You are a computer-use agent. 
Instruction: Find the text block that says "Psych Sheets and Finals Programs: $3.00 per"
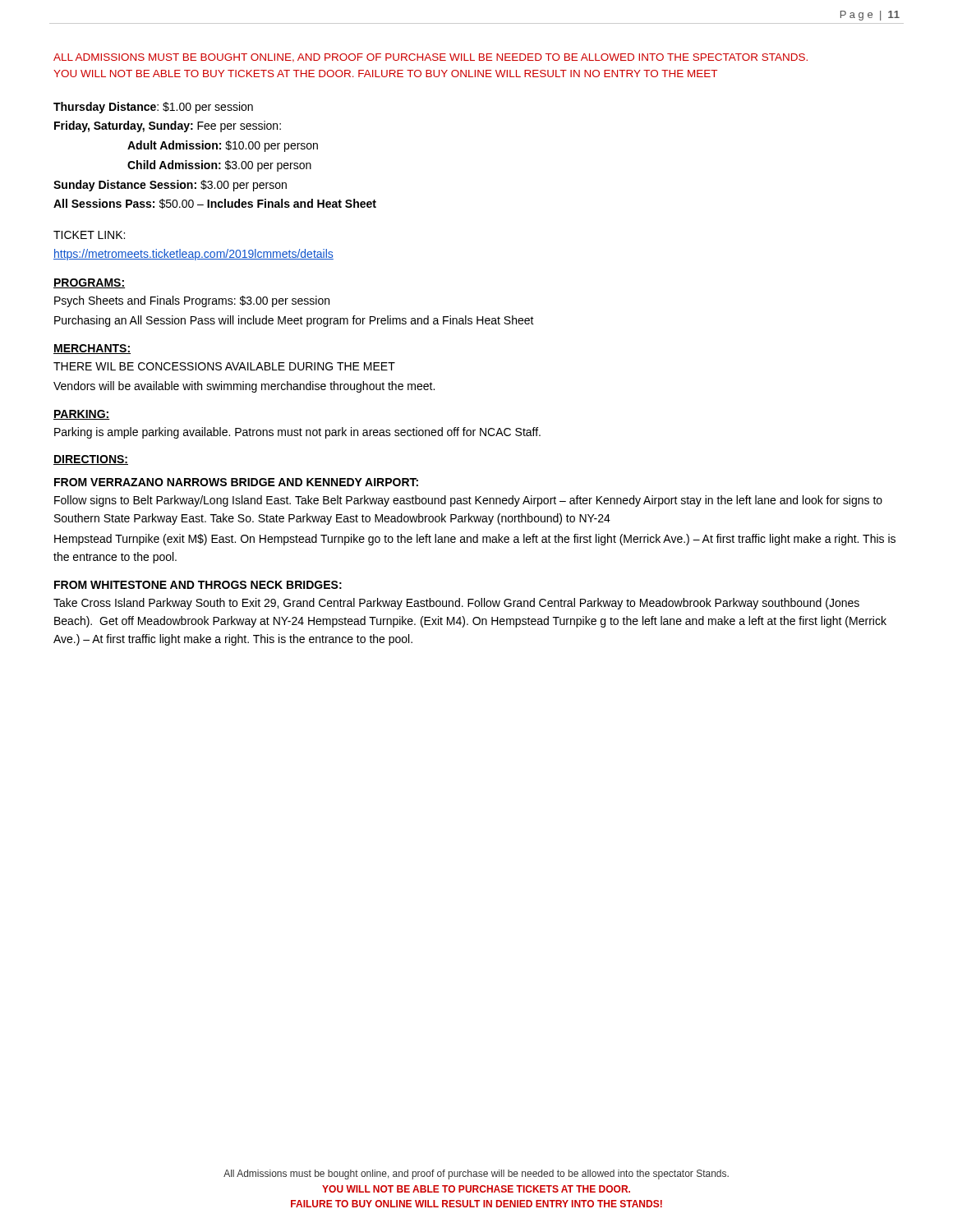coord(476,311)
